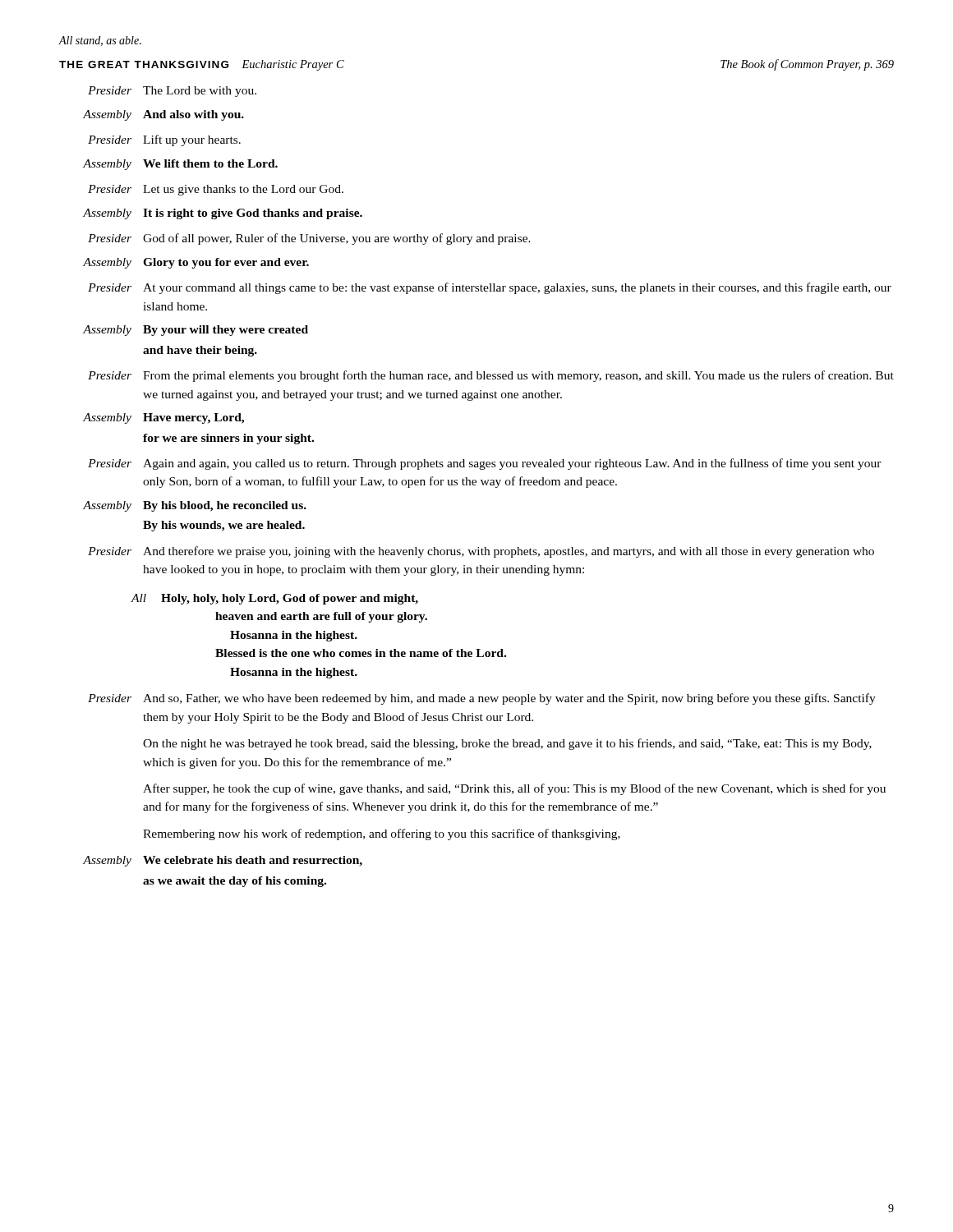953x1232 pixels.
Task: Find the region starting "Assembly By your will"
Action: click(x=196, y=331)
